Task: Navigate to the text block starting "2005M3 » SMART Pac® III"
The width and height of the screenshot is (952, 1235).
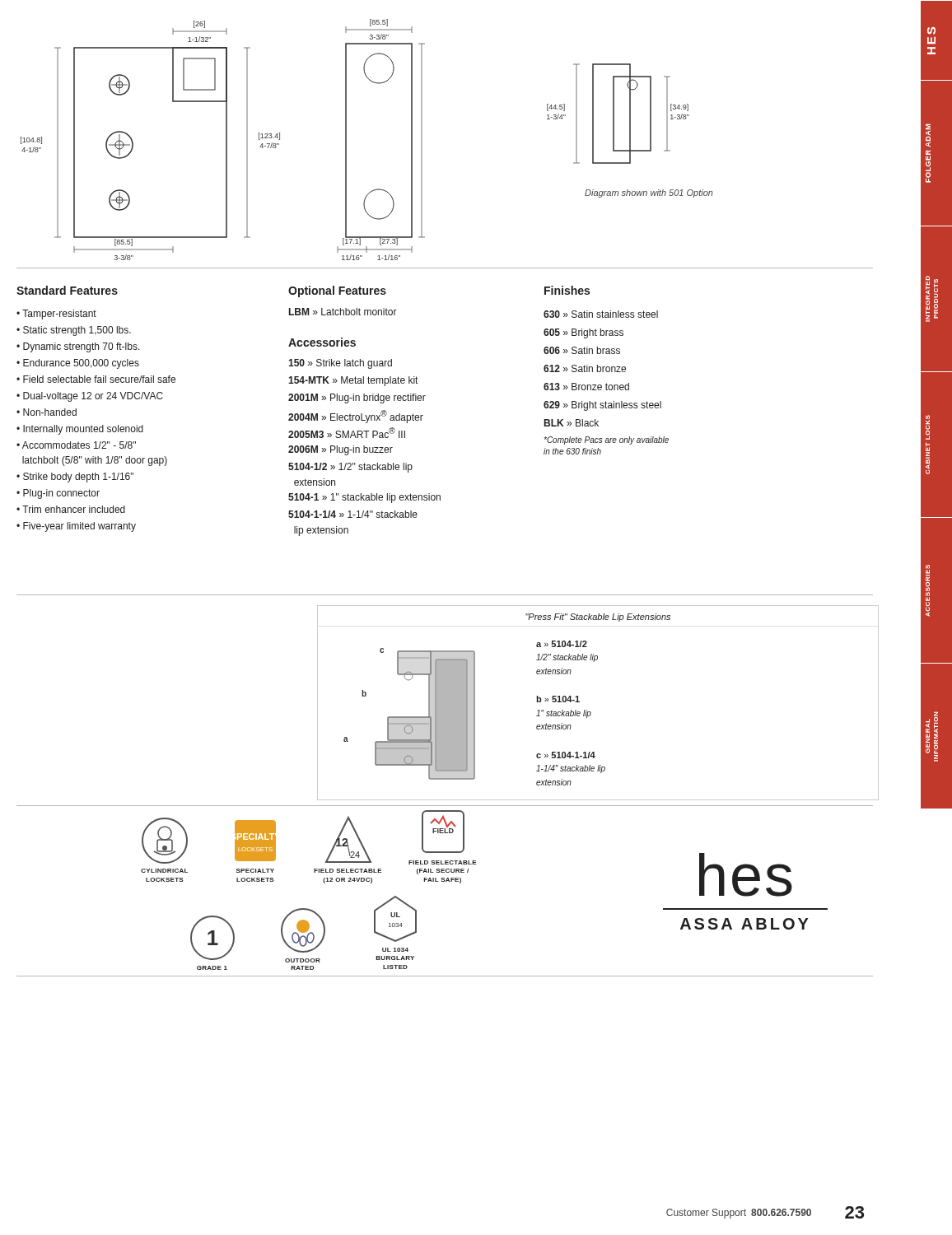Action: [347, 433]
